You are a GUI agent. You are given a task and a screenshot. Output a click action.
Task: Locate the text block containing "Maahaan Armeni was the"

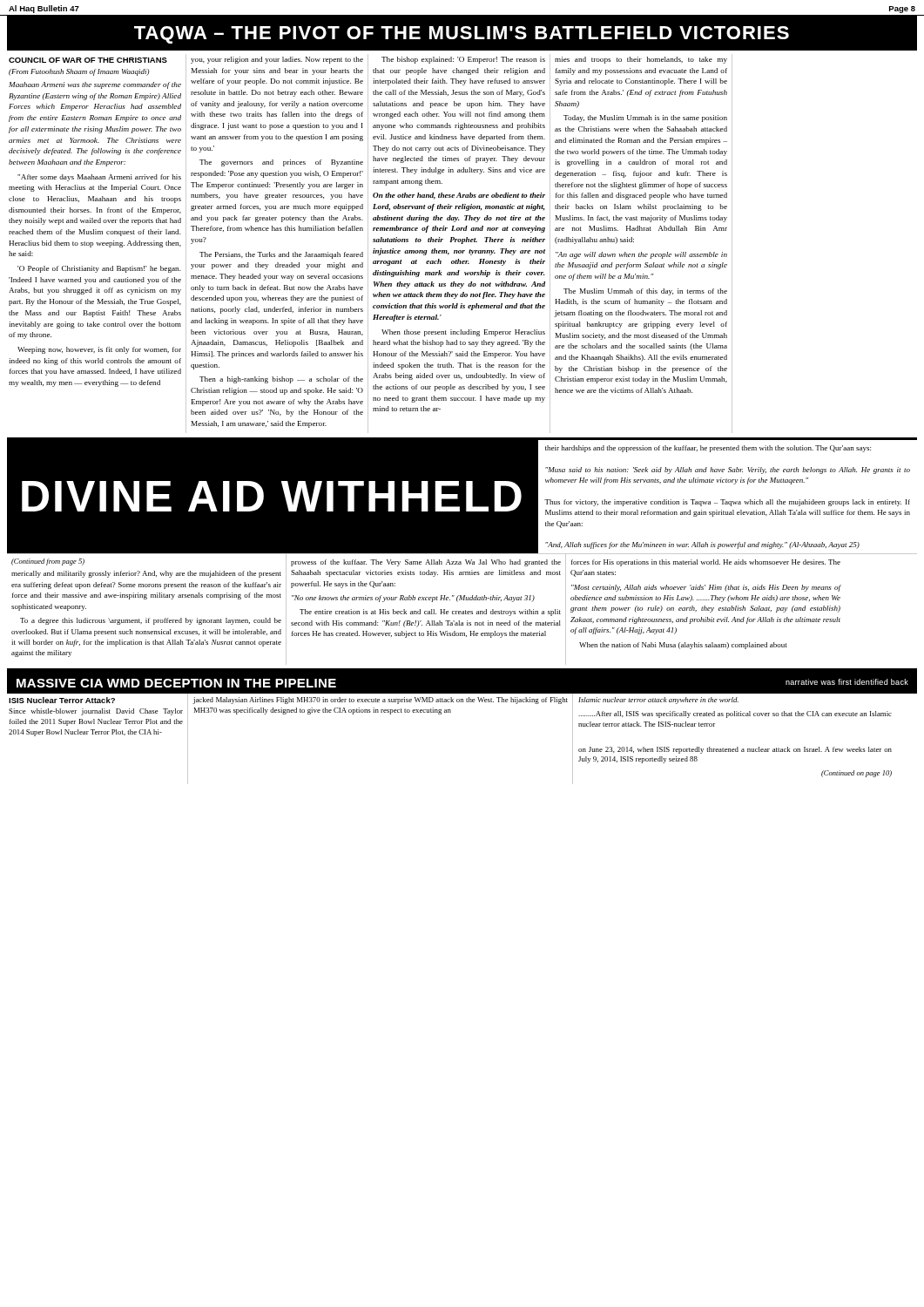tap(95, 234)
